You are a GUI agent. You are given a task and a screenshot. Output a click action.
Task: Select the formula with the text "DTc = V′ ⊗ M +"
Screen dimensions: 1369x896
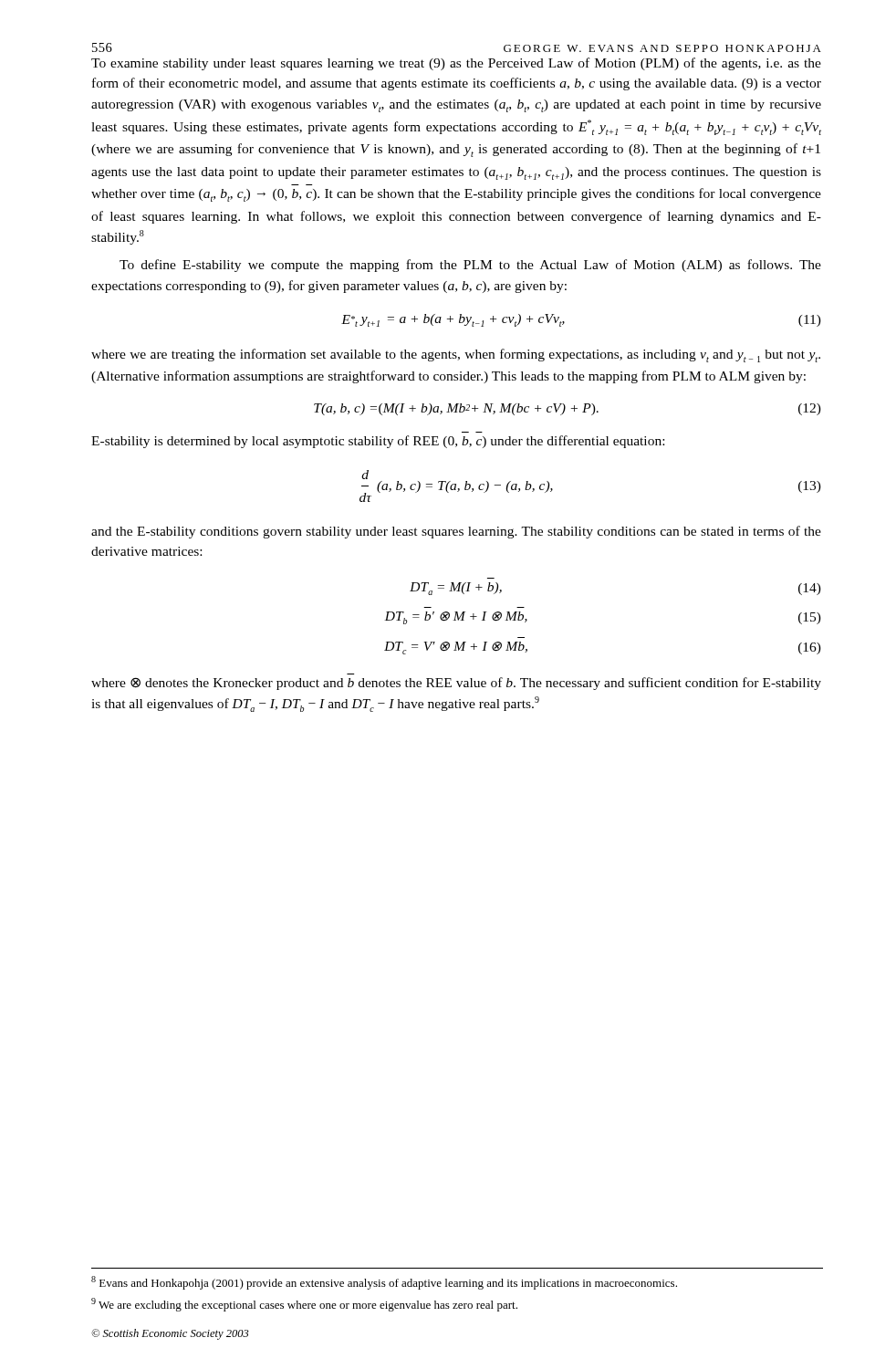pos(456,647)
